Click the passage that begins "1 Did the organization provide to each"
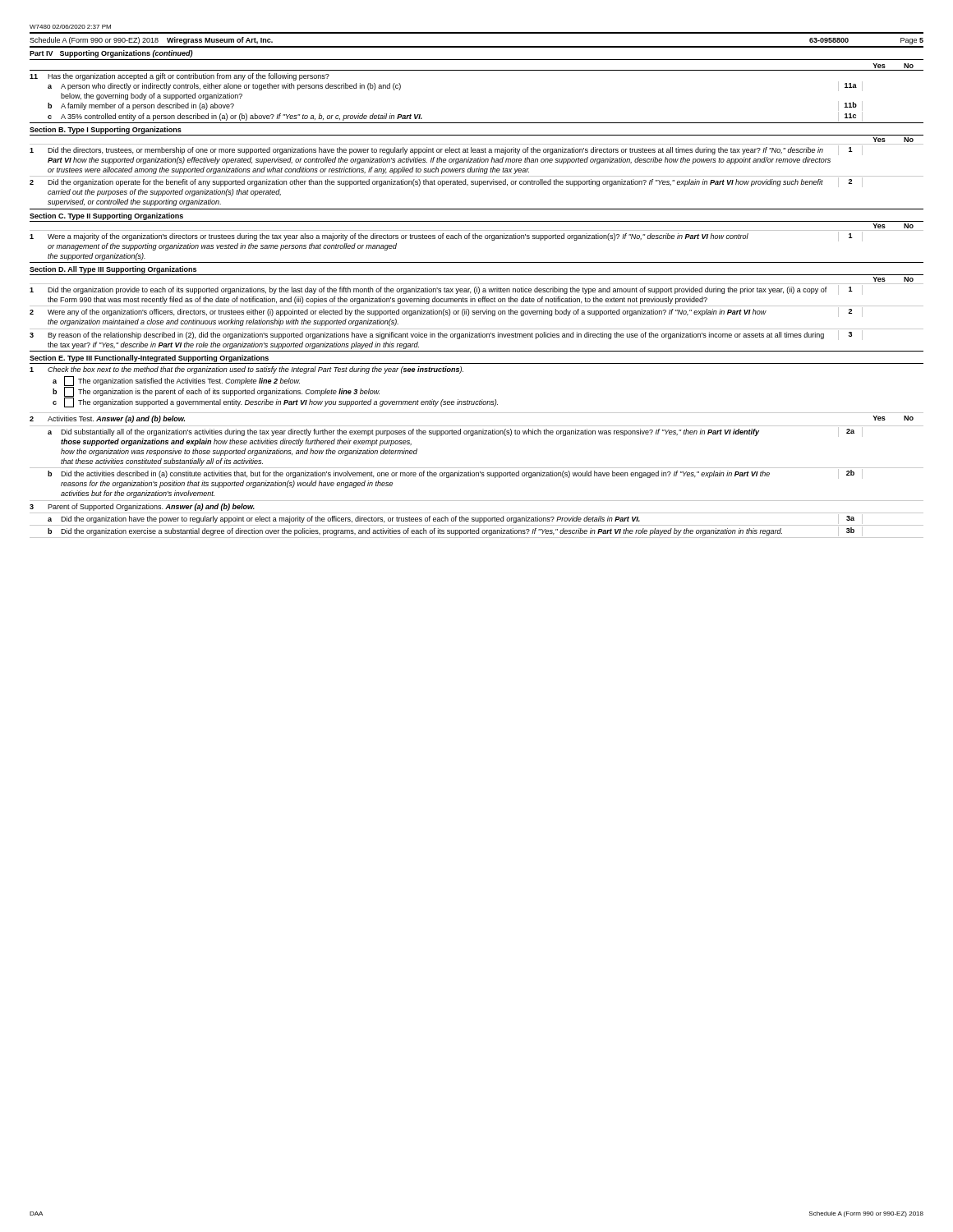953x1232 pixels. point(446,295)
